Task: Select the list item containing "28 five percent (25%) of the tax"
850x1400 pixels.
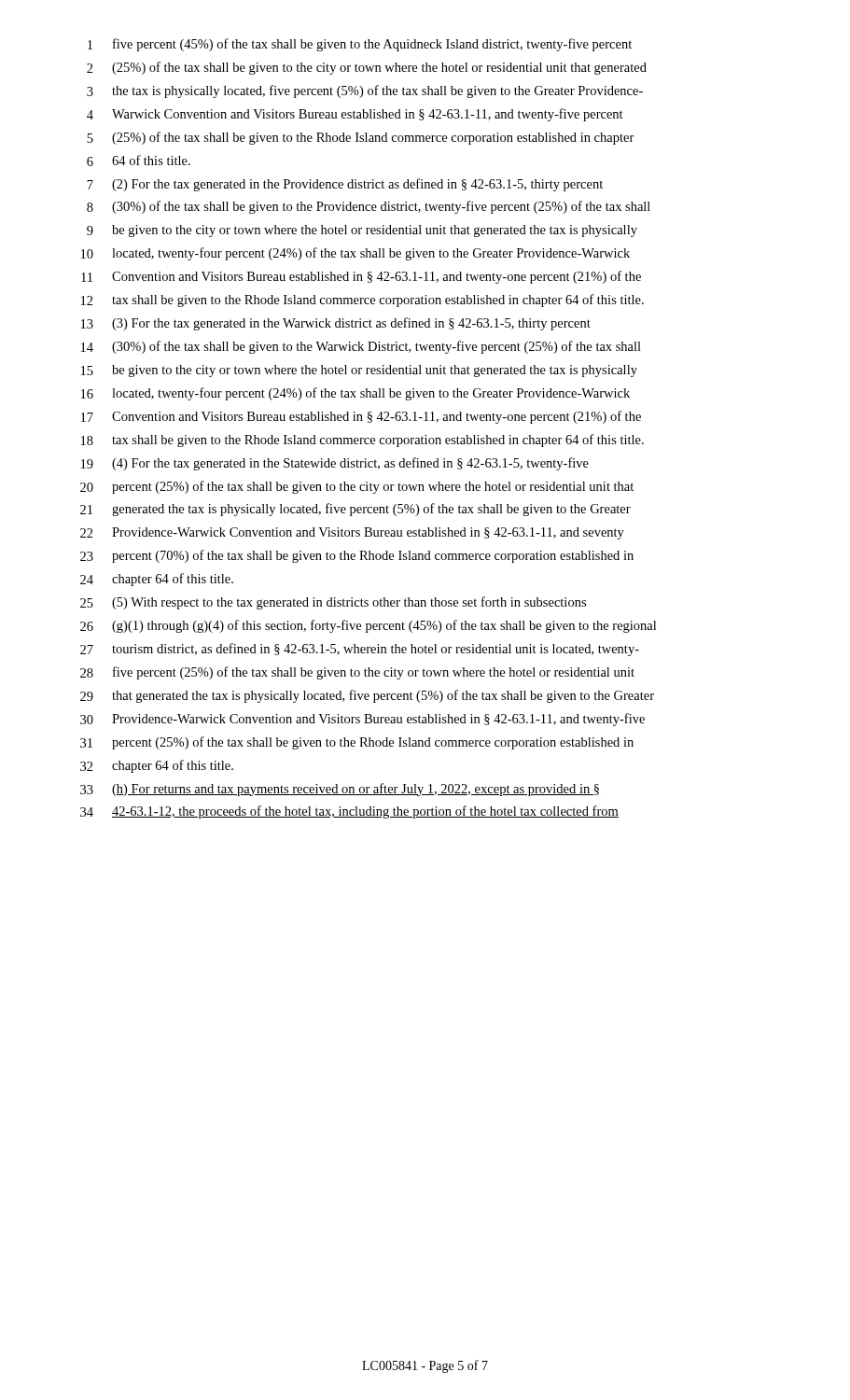Action: (425, 673)
